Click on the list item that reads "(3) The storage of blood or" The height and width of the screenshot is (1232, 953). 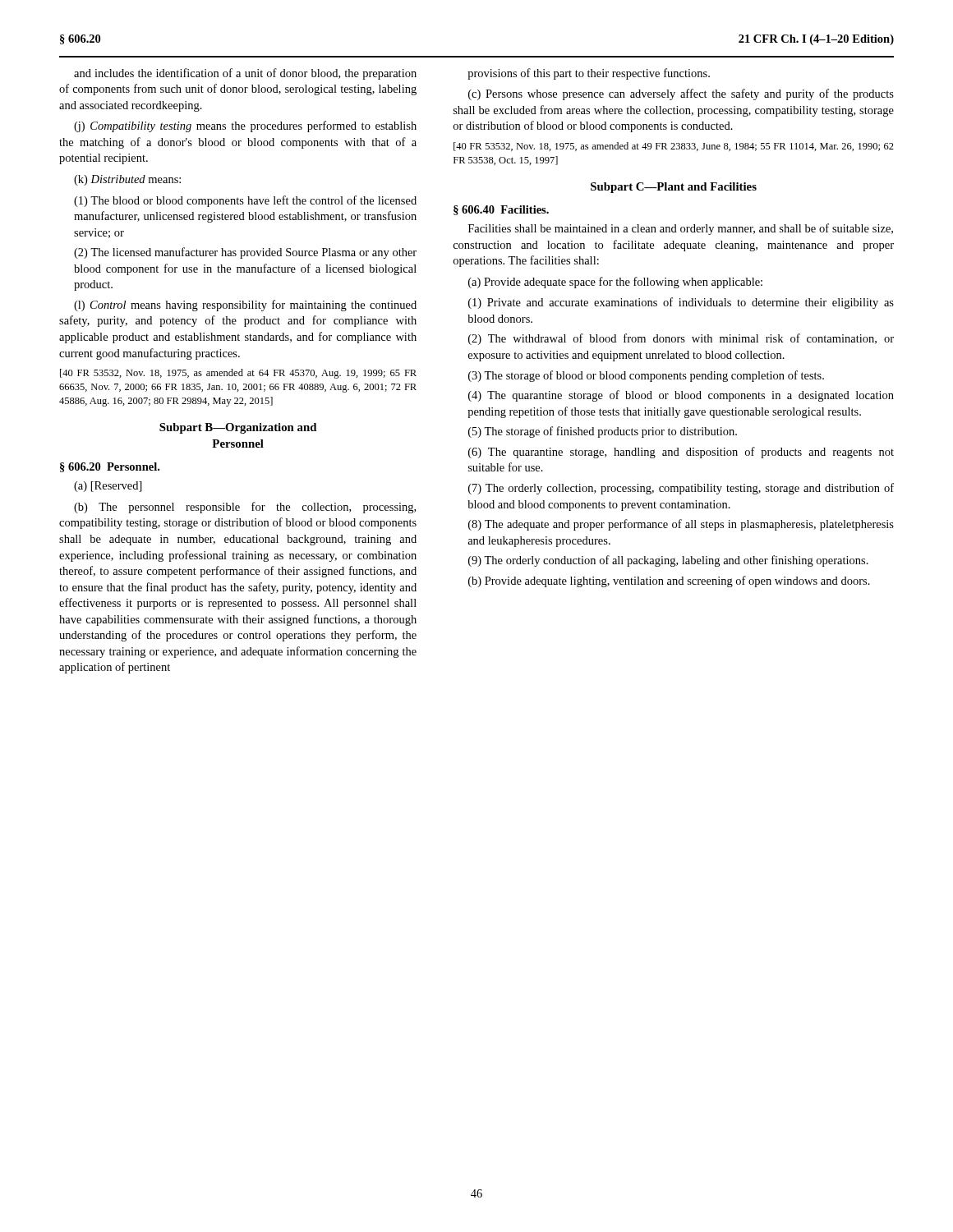673,376
